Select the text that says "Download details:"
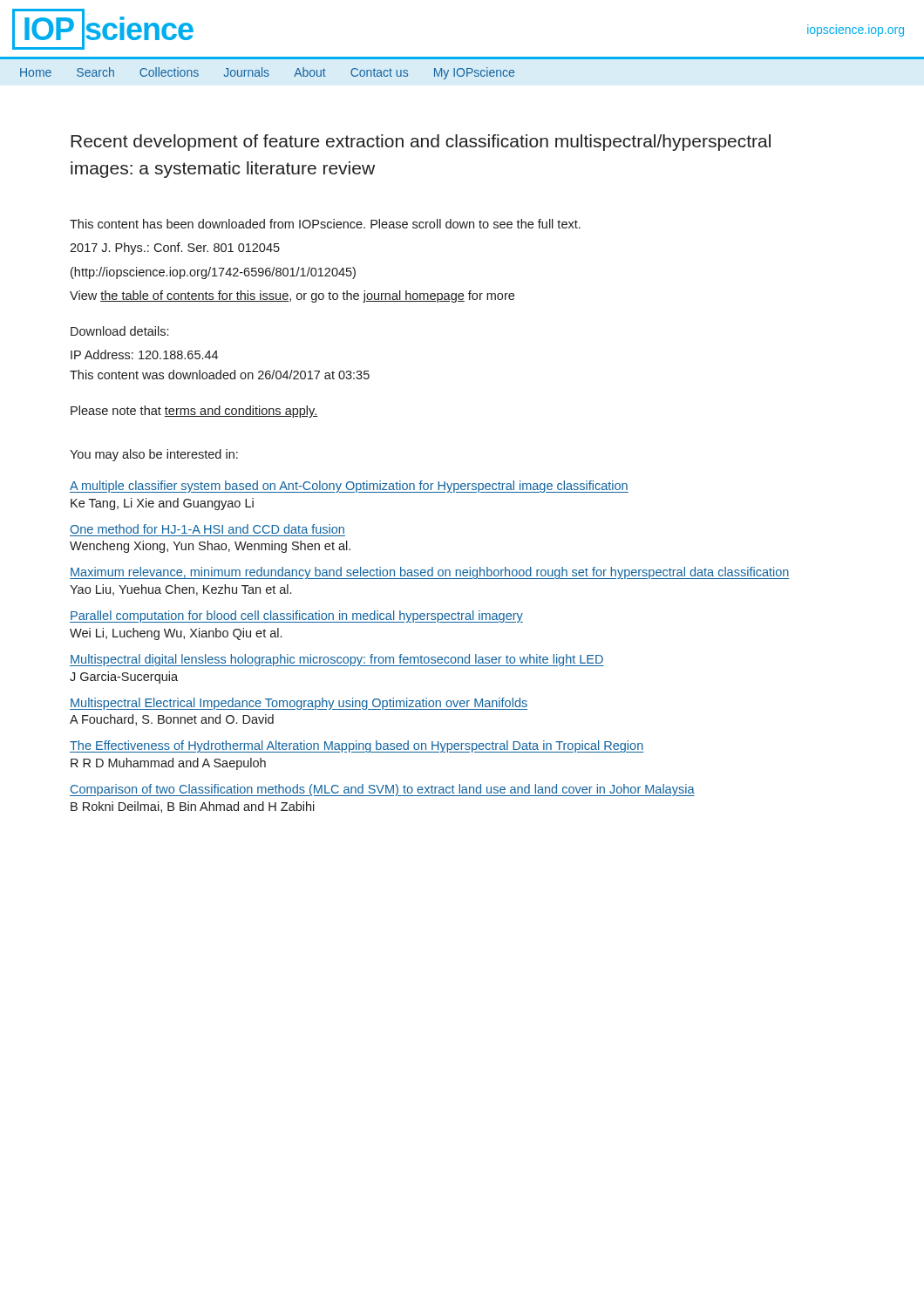 [120, 331]
